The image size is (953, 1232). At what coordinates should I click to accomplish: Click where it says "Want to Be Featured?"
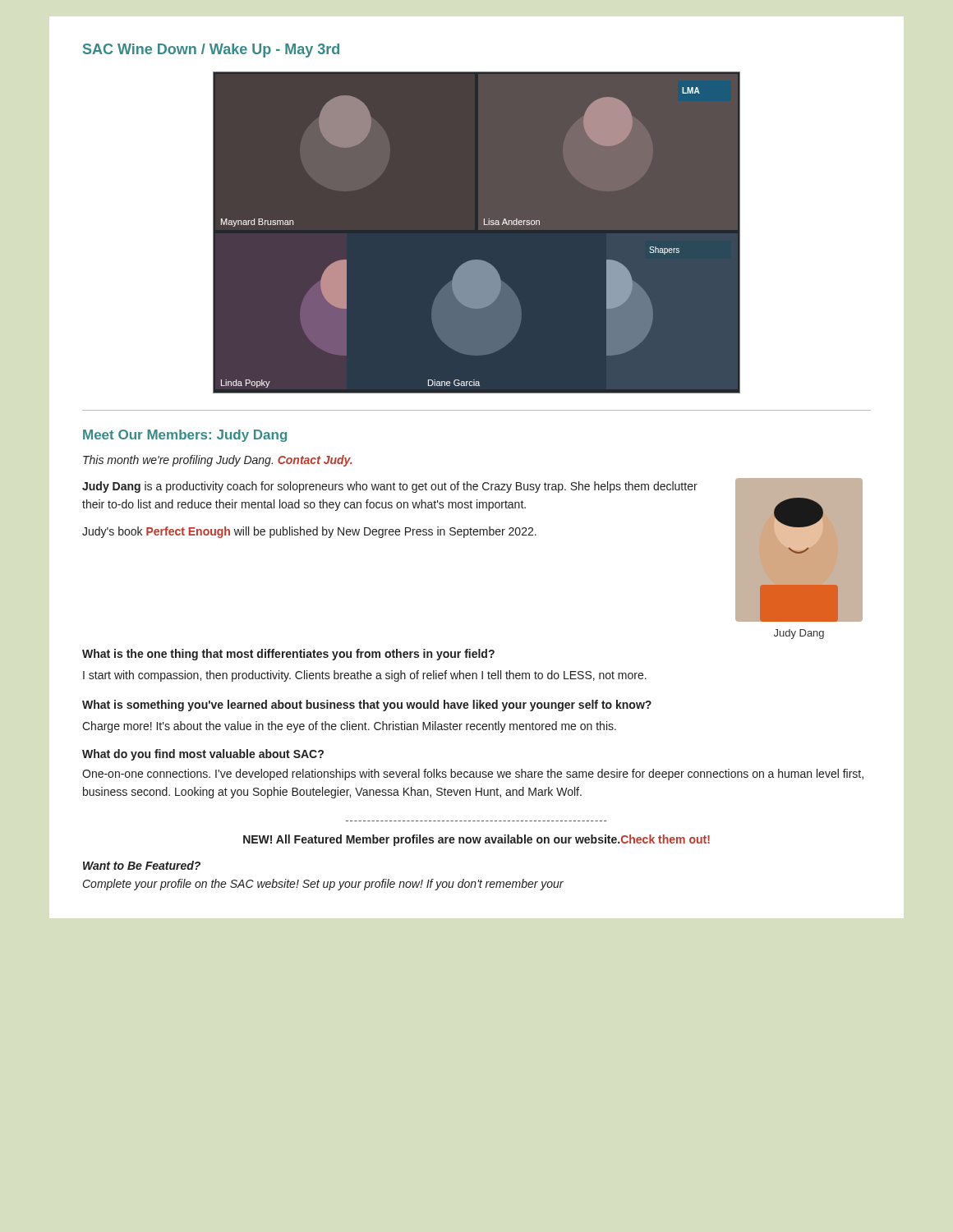(141, 866)
